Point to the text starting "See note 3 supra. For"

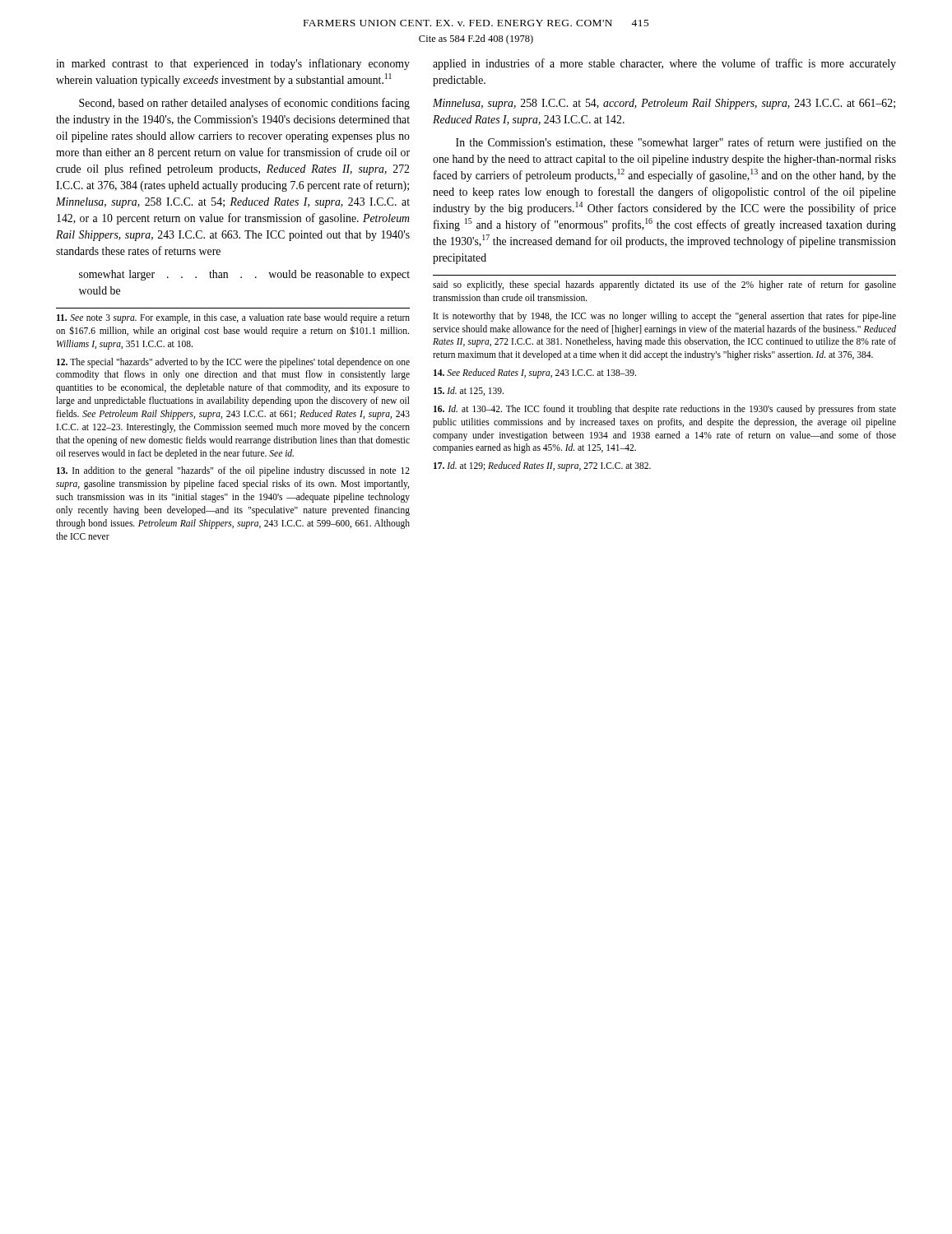233,331
